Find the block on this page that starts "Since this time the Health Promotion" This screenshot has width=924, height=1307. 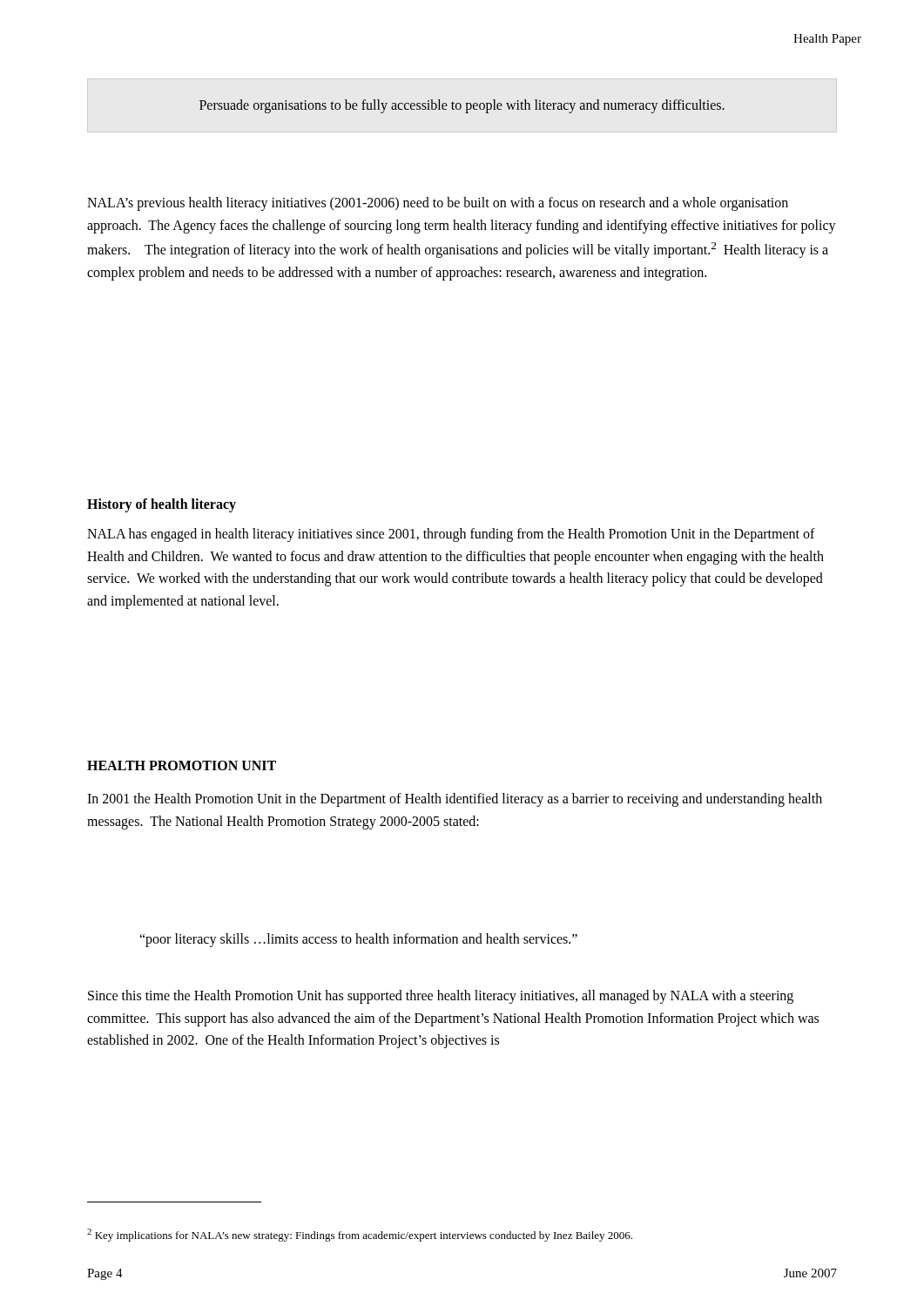453,1018
